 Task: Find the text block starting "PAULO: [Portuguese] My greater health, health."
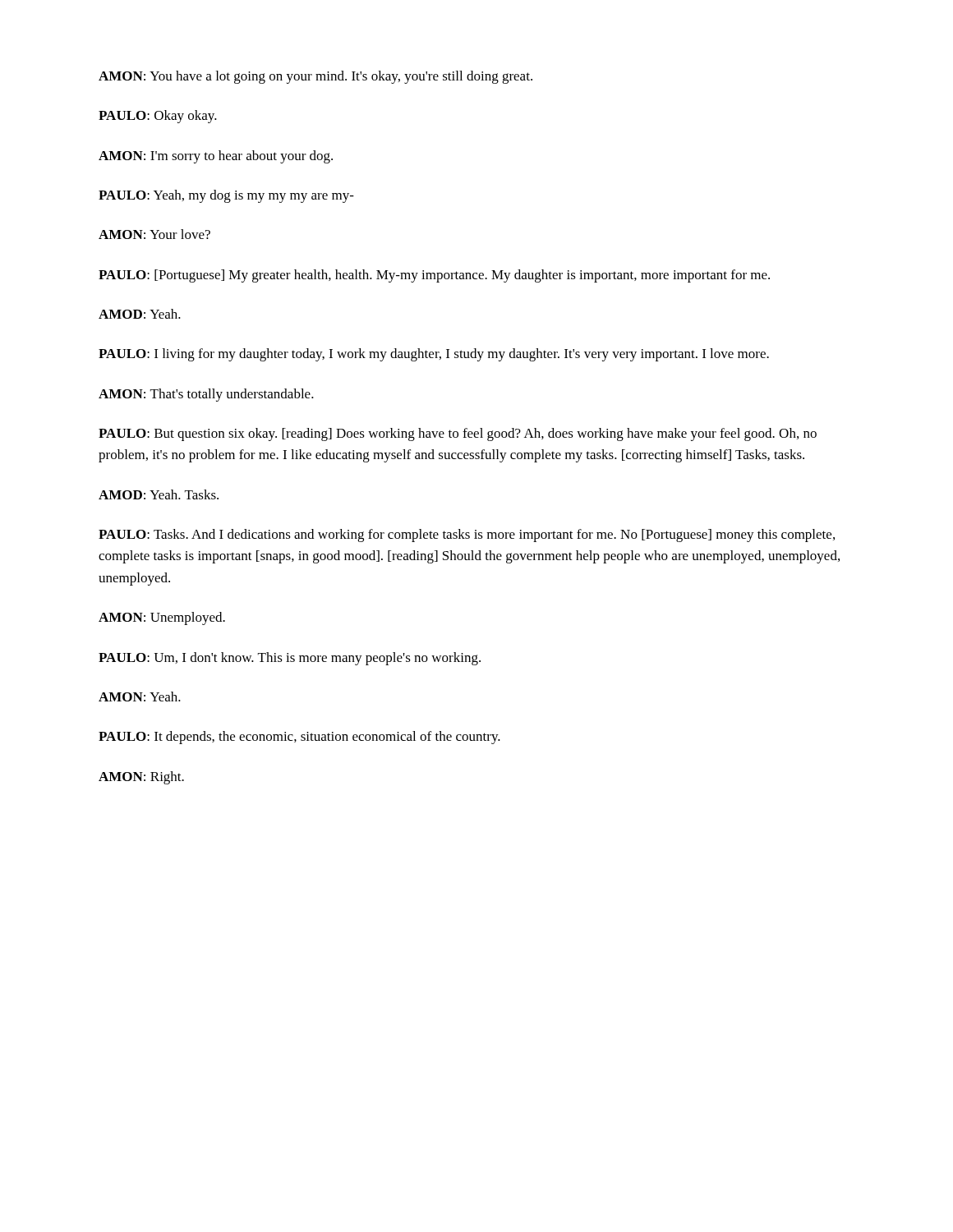coord(435,274)
